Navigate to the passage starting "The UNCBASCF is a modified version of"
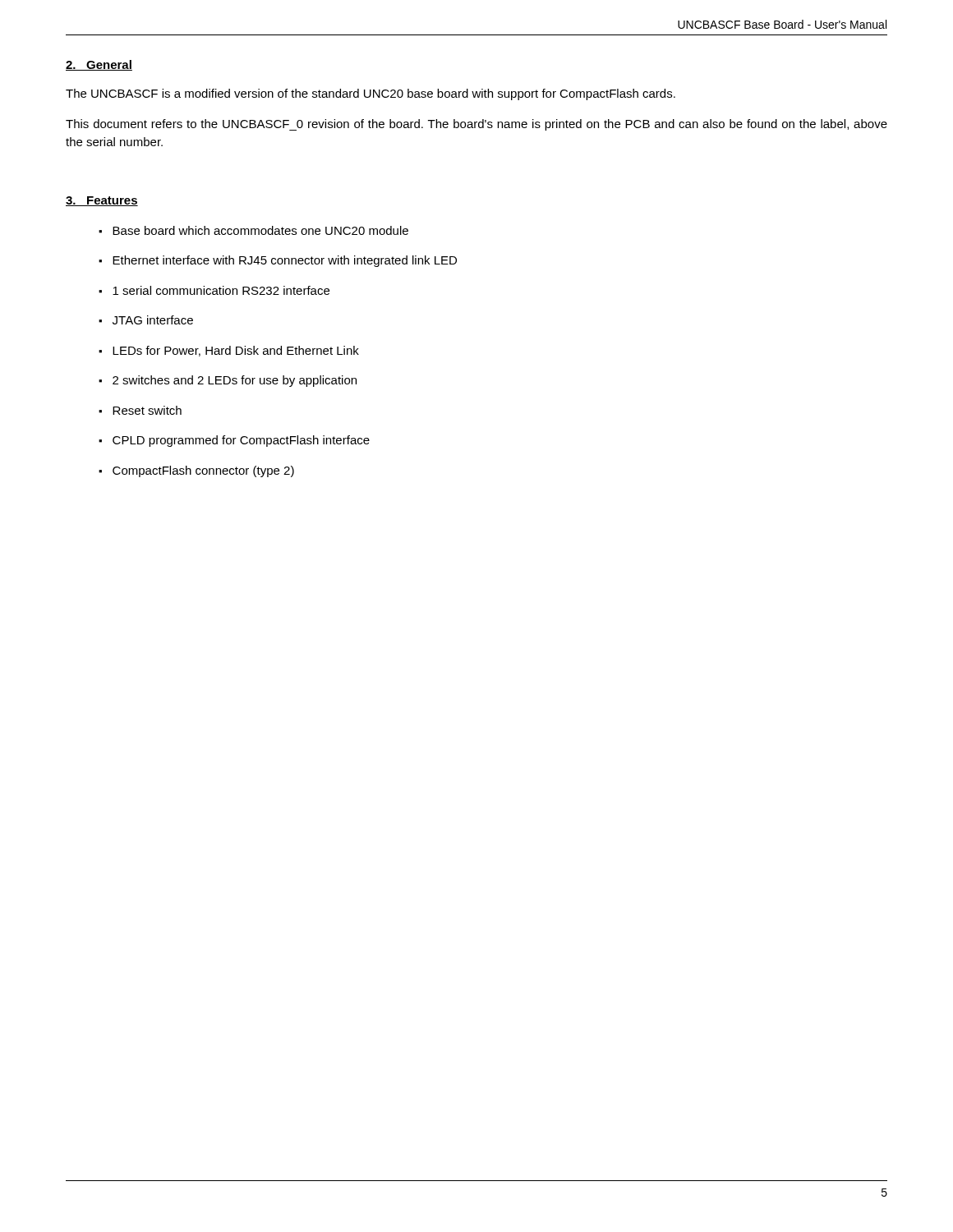Image resolution: width=953 pixels, height=1232 pixels. click(x=371, y=93)
